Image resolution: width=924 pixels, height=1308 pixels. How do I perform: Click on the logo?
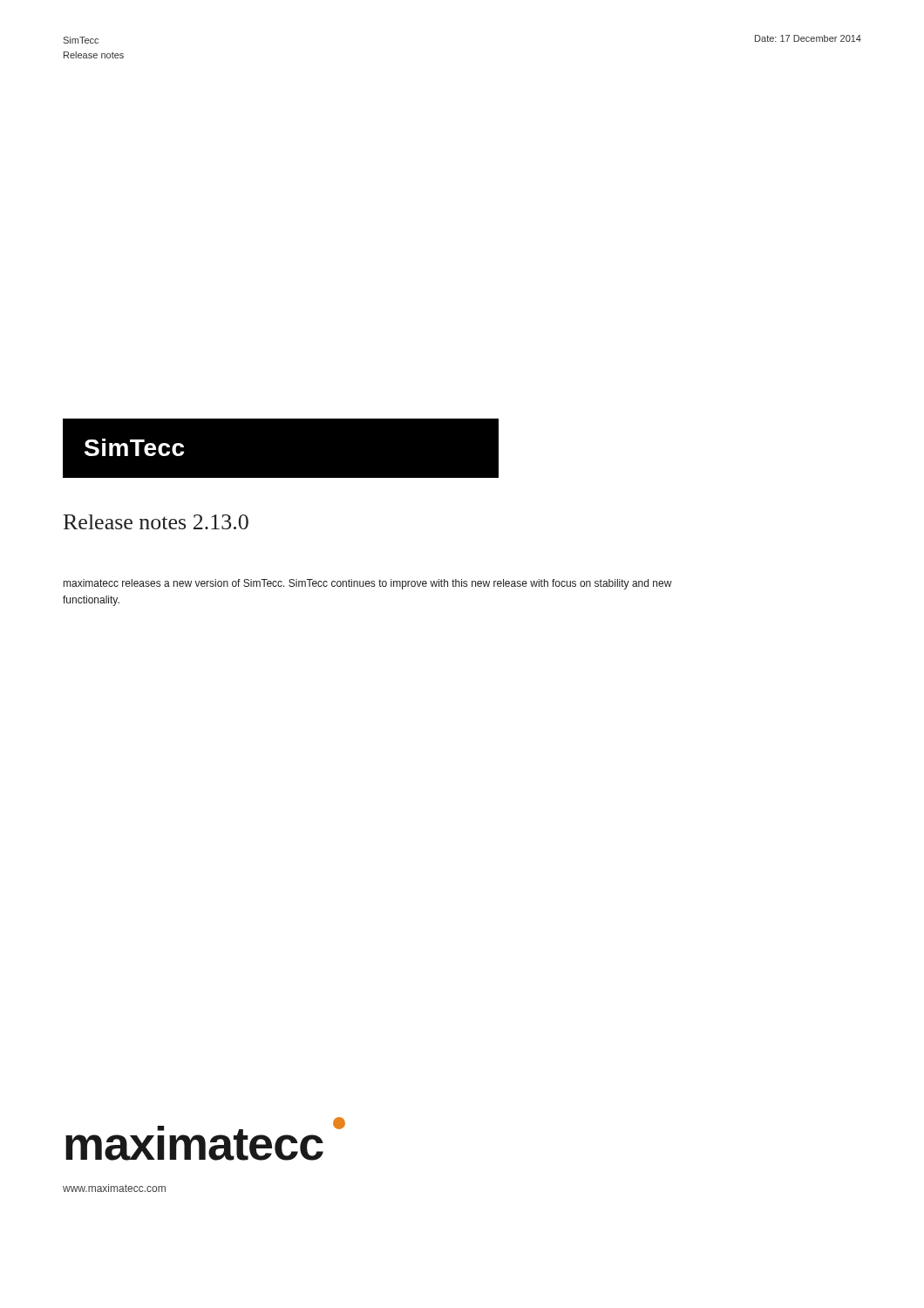[x=211, y=1153]
